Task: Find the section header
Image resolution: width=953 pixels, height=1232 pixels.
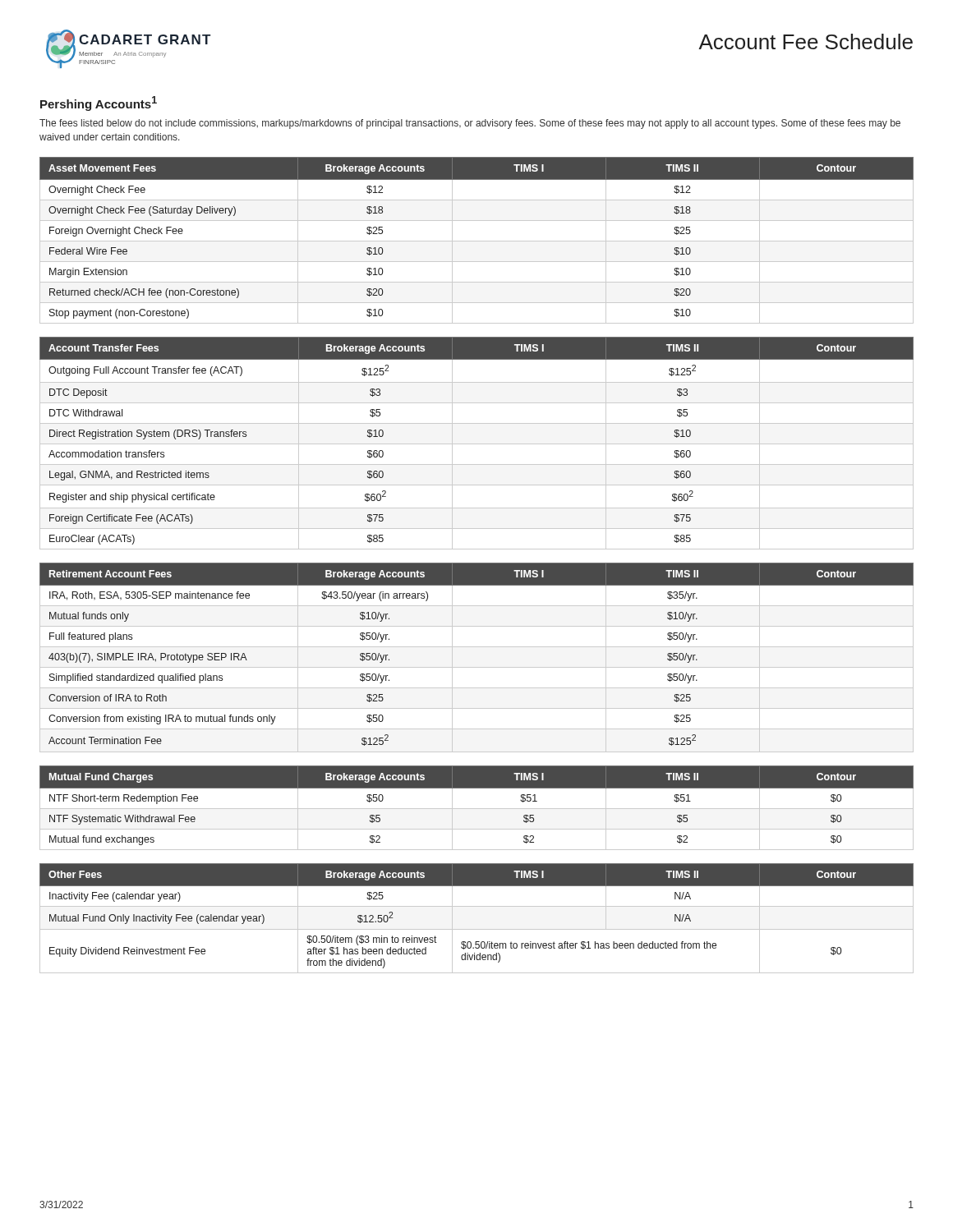Action: (x=98, y=103)
